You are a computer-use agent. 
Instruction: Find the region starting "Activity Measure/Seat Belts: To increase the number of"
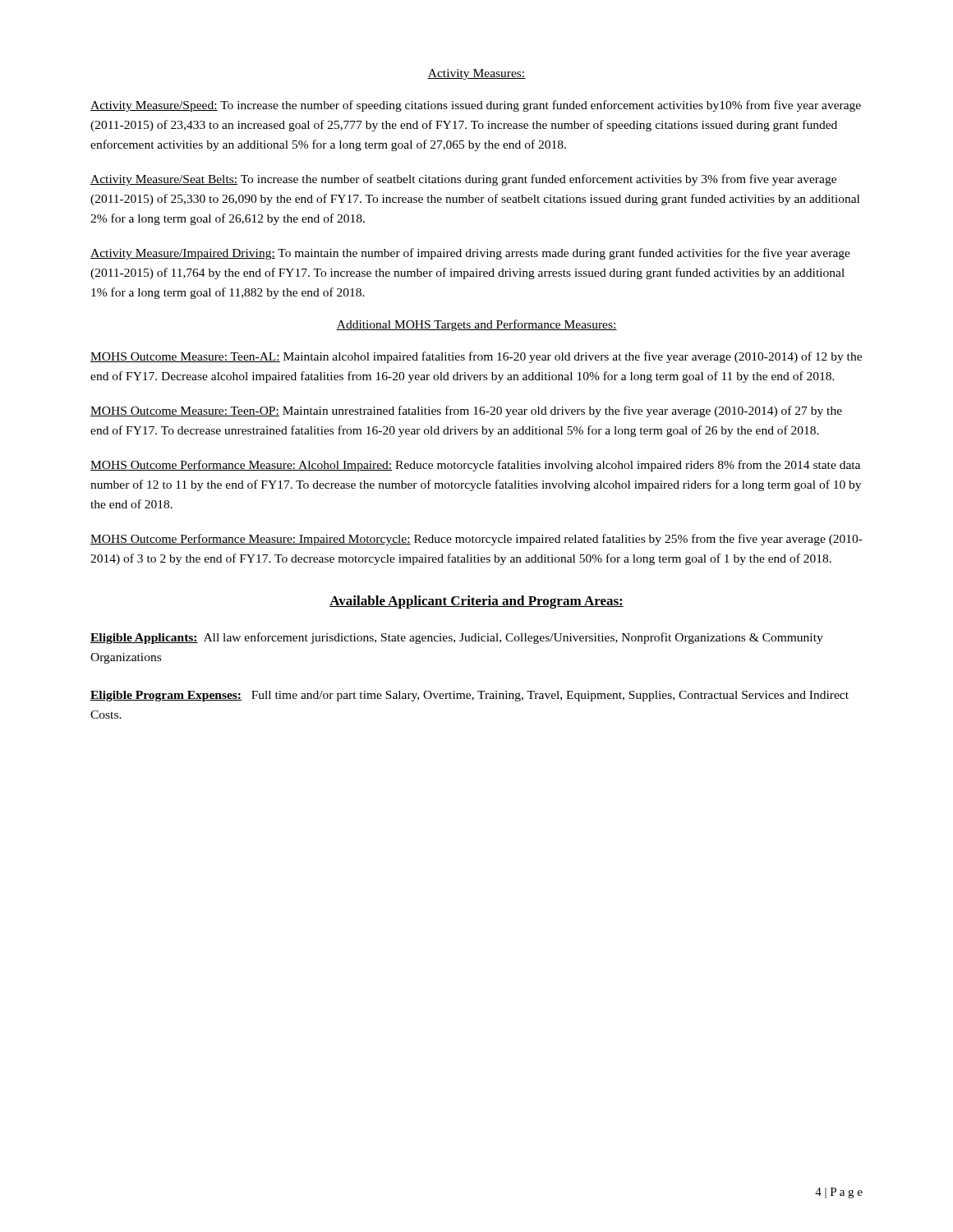475,198
